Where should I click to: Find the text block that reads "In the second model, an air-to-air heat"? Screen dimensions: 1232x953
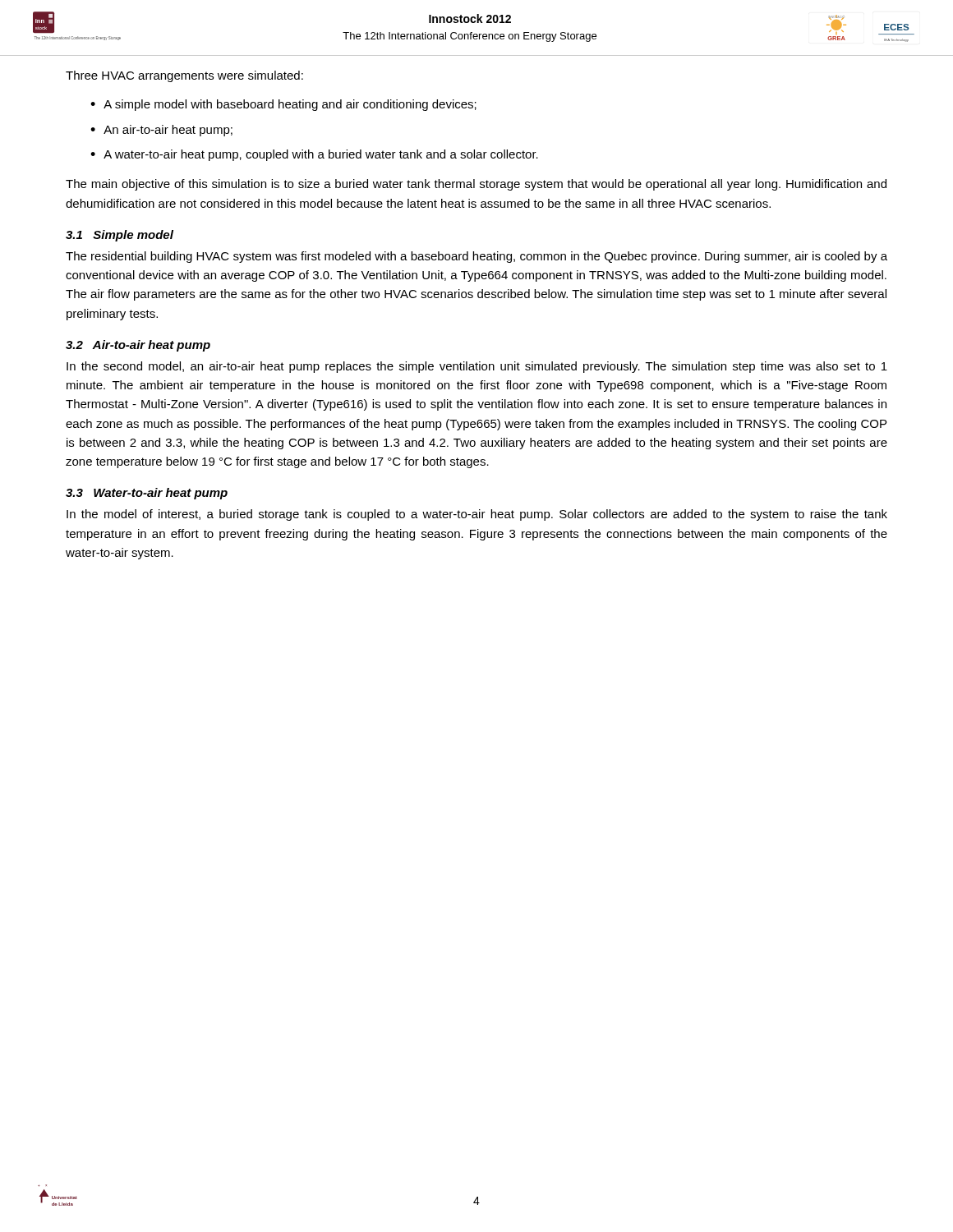click(x=476, y=414)
